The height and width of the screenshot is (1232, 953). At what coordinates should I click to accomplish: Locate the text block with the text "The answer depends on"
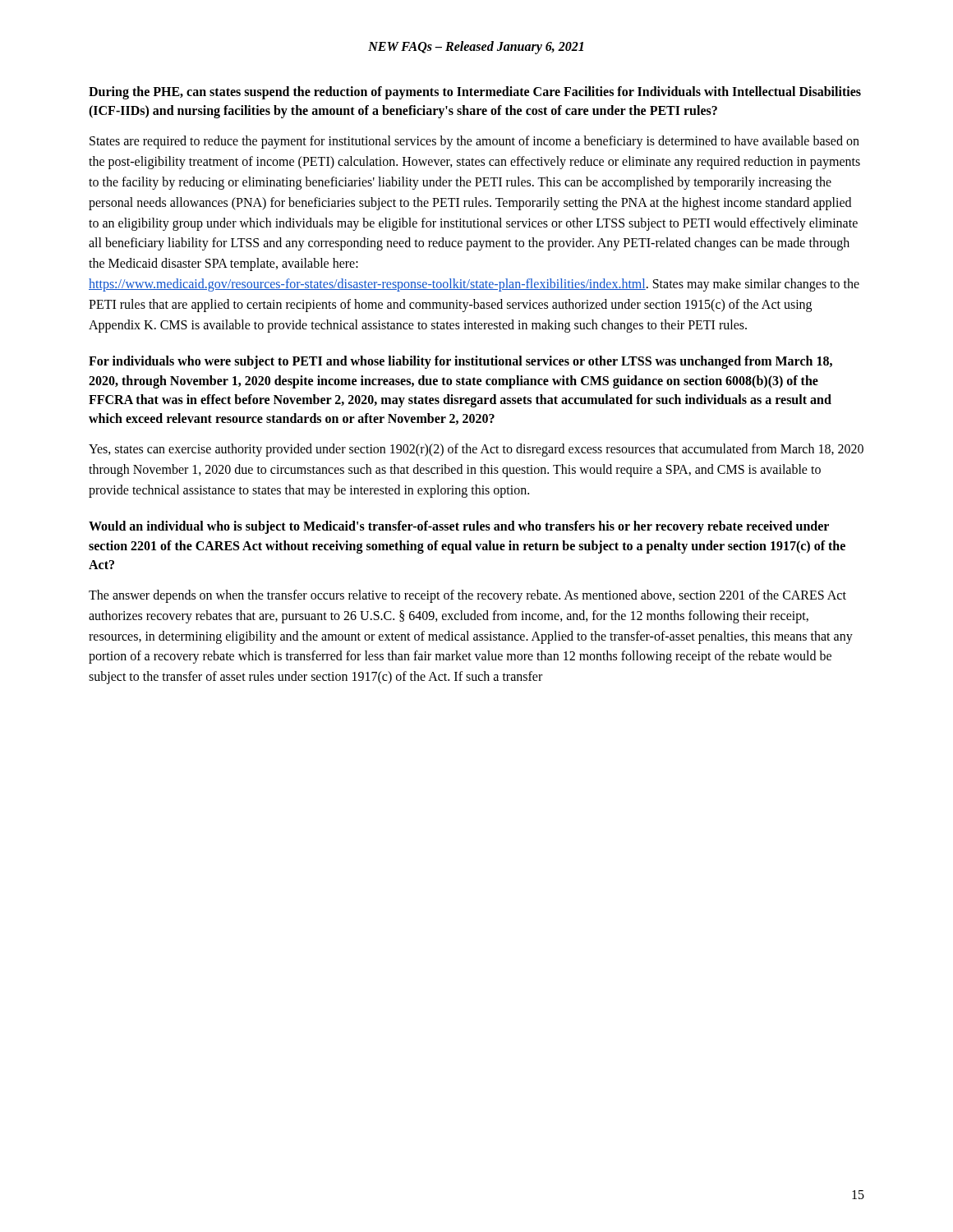[471, 636]
